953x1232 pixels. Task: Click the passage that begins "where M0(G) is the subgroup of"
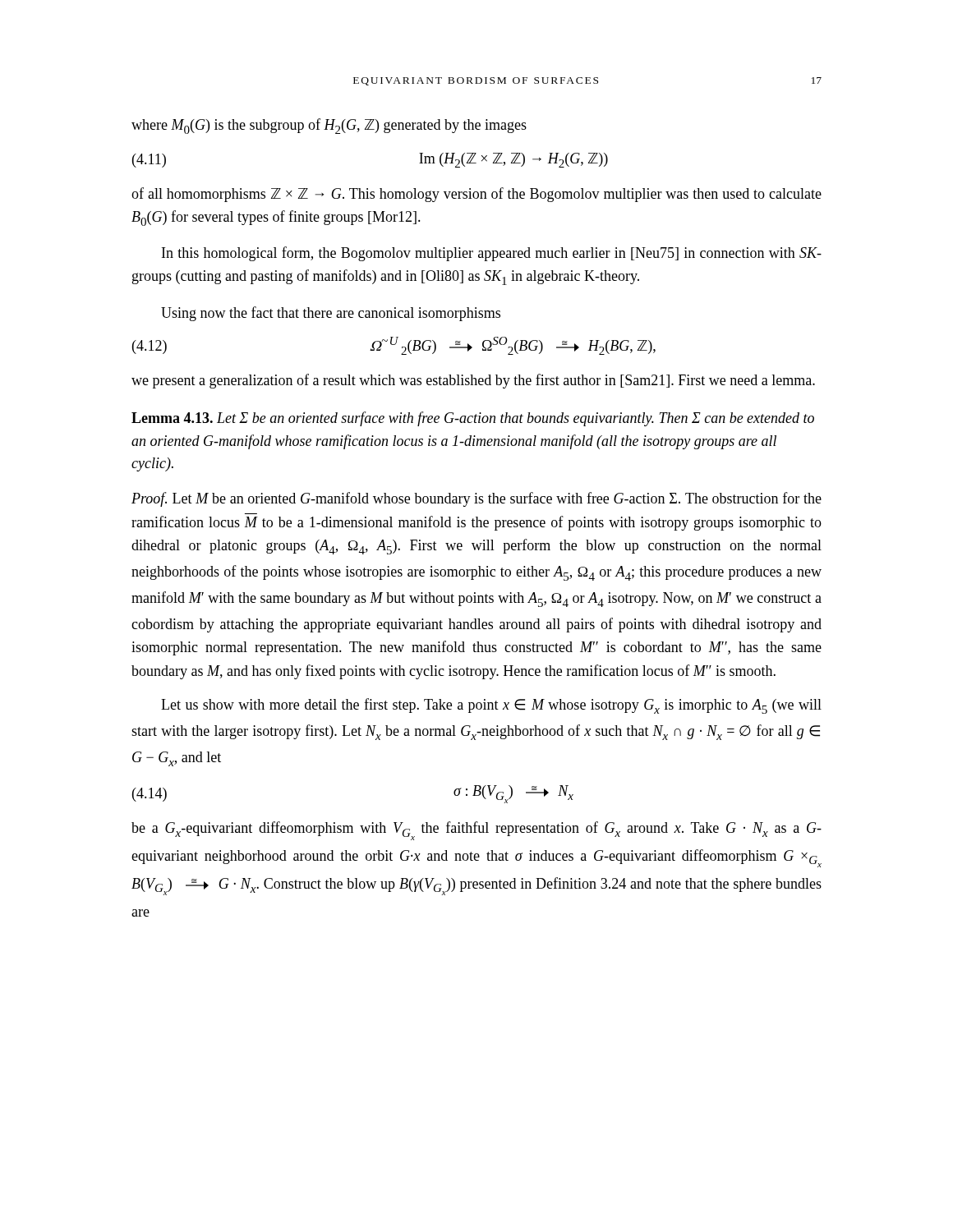329,126
